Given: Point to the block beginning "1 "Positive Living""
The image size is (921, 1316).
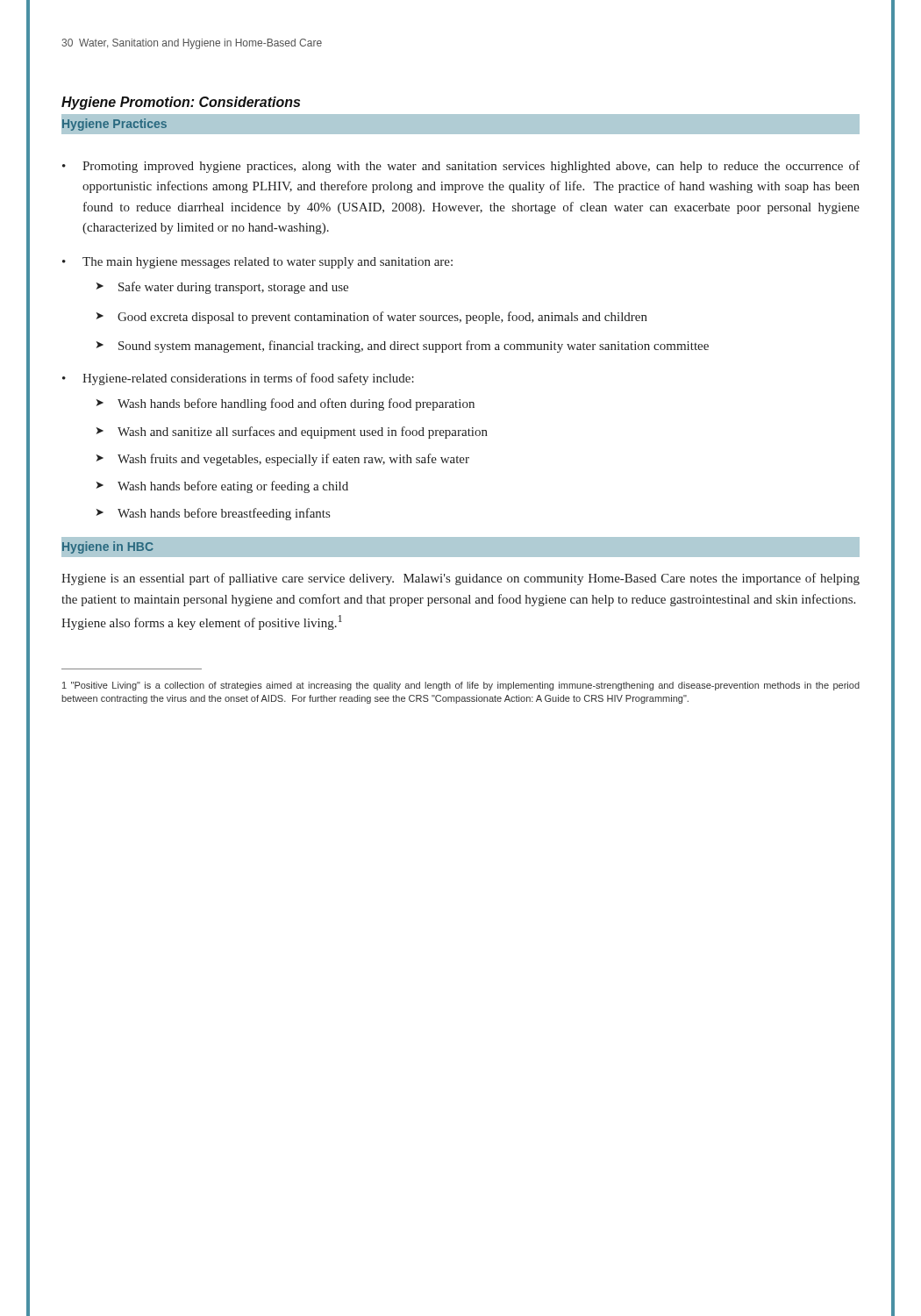Looking at the screenshot, I should pyautogui.click(x=460, y=687).
